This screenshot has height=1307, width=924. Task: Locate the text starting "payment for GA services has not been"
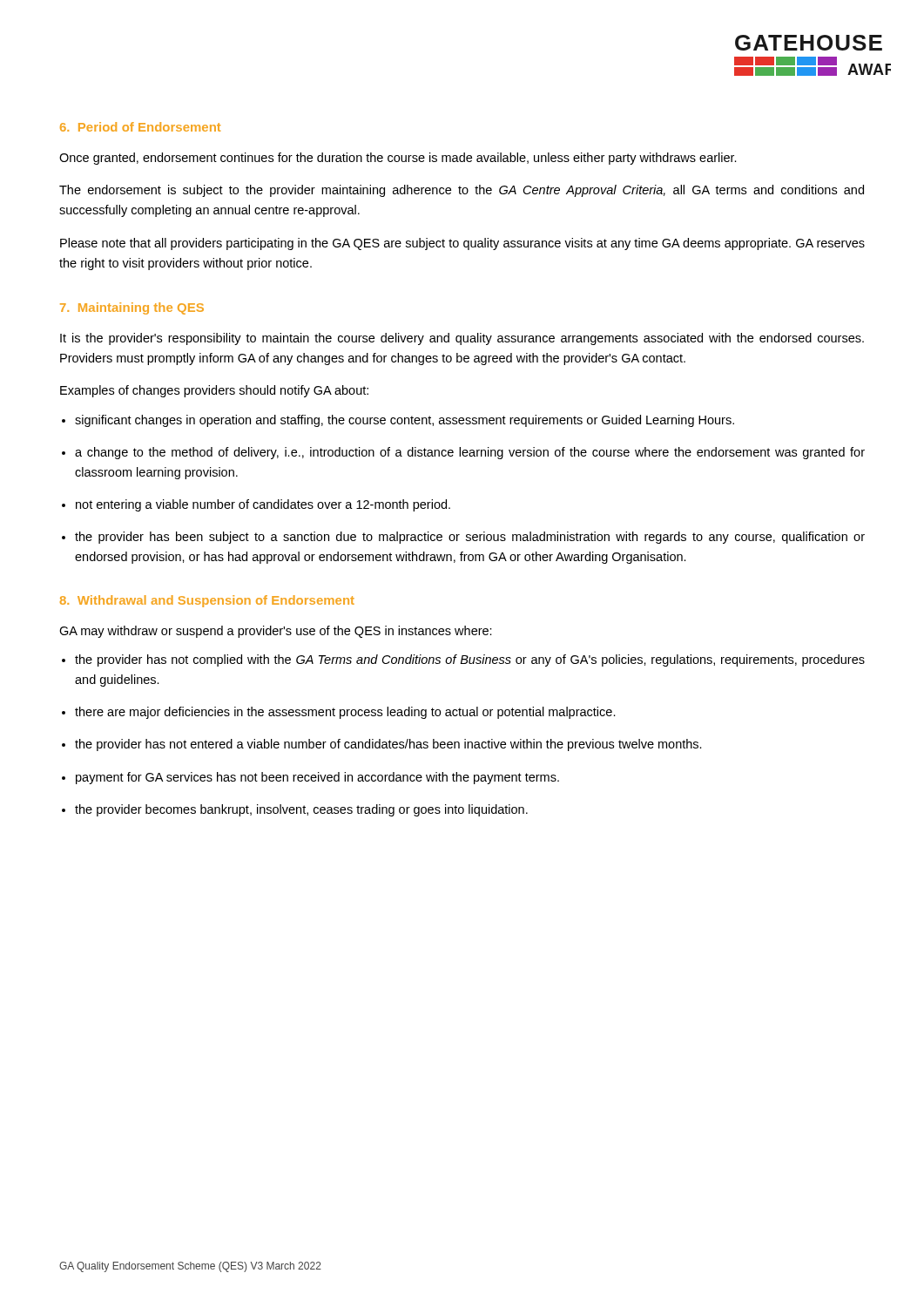coord(317,777)
